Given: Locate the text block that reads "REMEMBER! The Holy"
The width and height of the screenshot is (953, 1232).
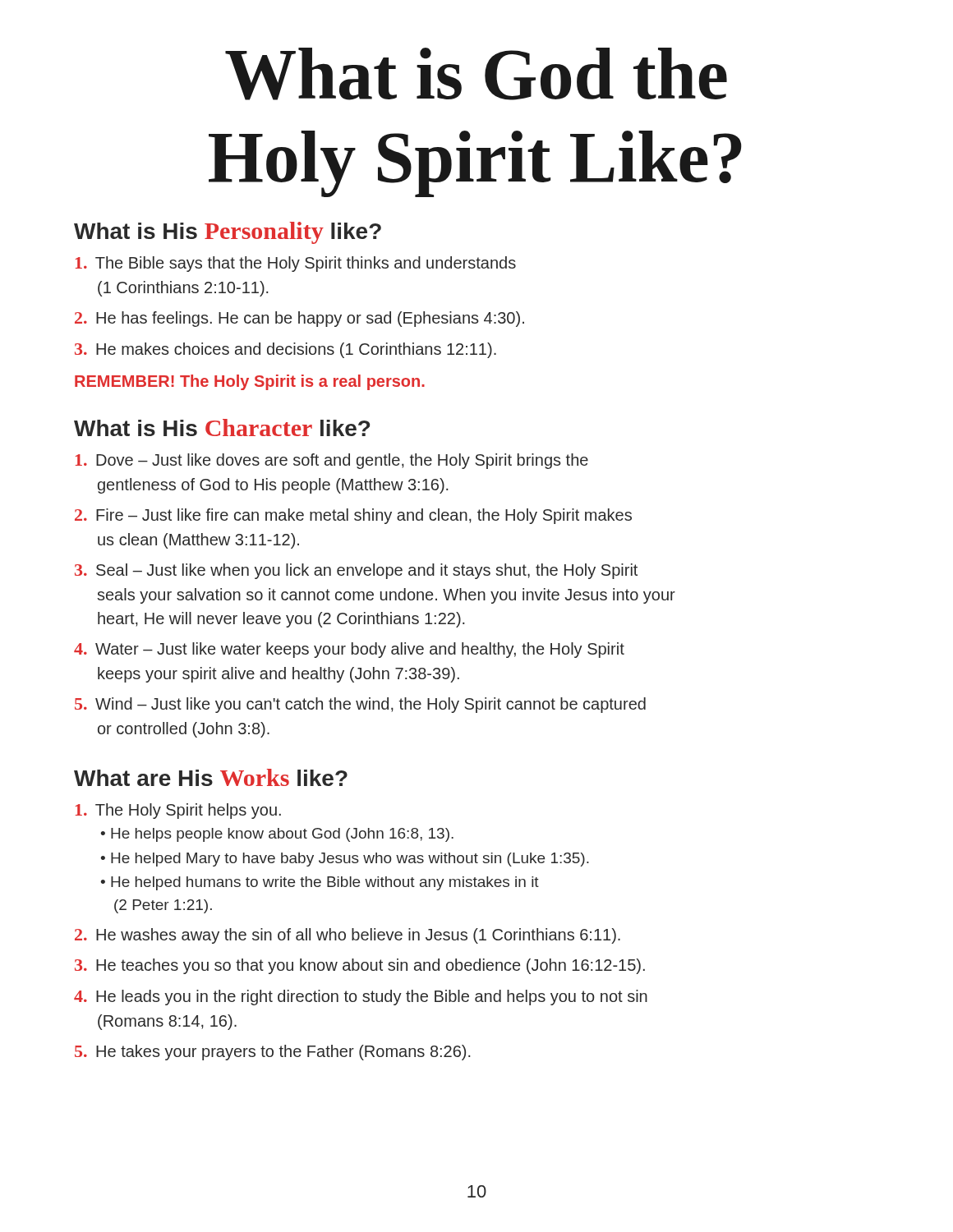Looking at the screenshot, I should [x=250, y=381].
